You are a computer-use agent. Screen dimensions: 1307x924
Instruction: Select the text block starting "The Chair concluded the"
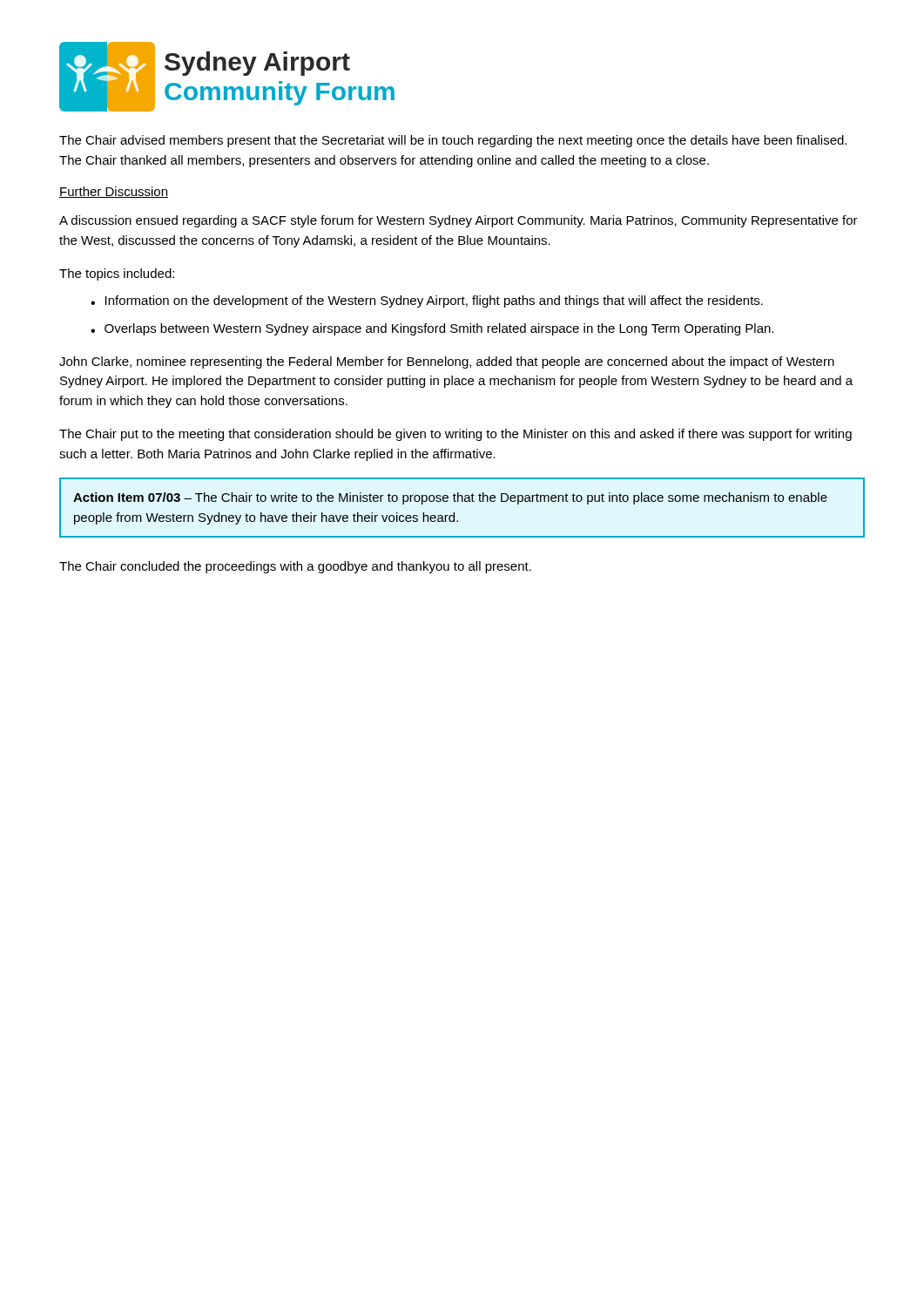coord(296,566)
